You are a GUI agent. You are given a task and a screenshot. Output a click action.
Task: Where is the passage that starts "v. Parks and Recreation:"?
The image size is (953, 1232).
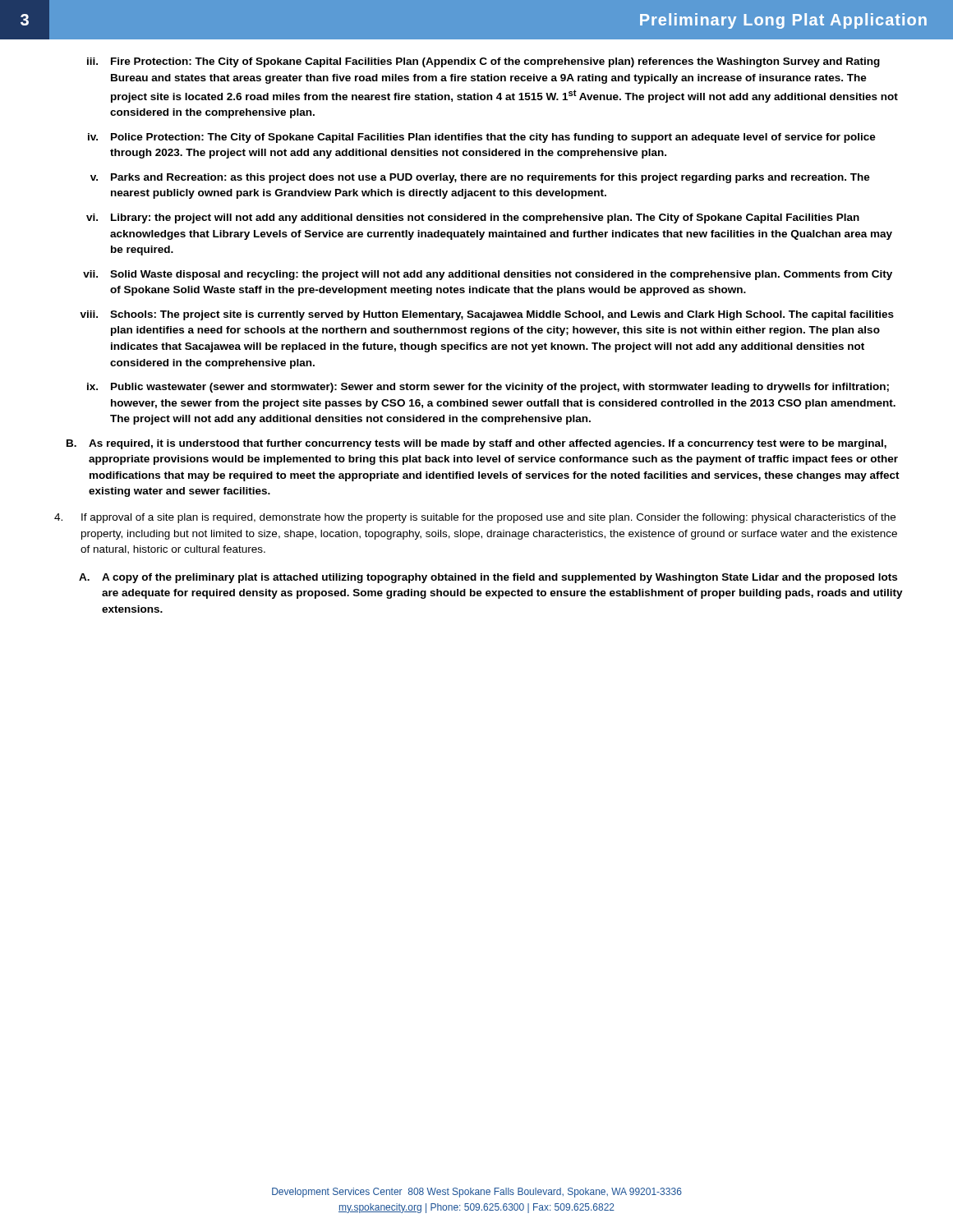(476, 185)
